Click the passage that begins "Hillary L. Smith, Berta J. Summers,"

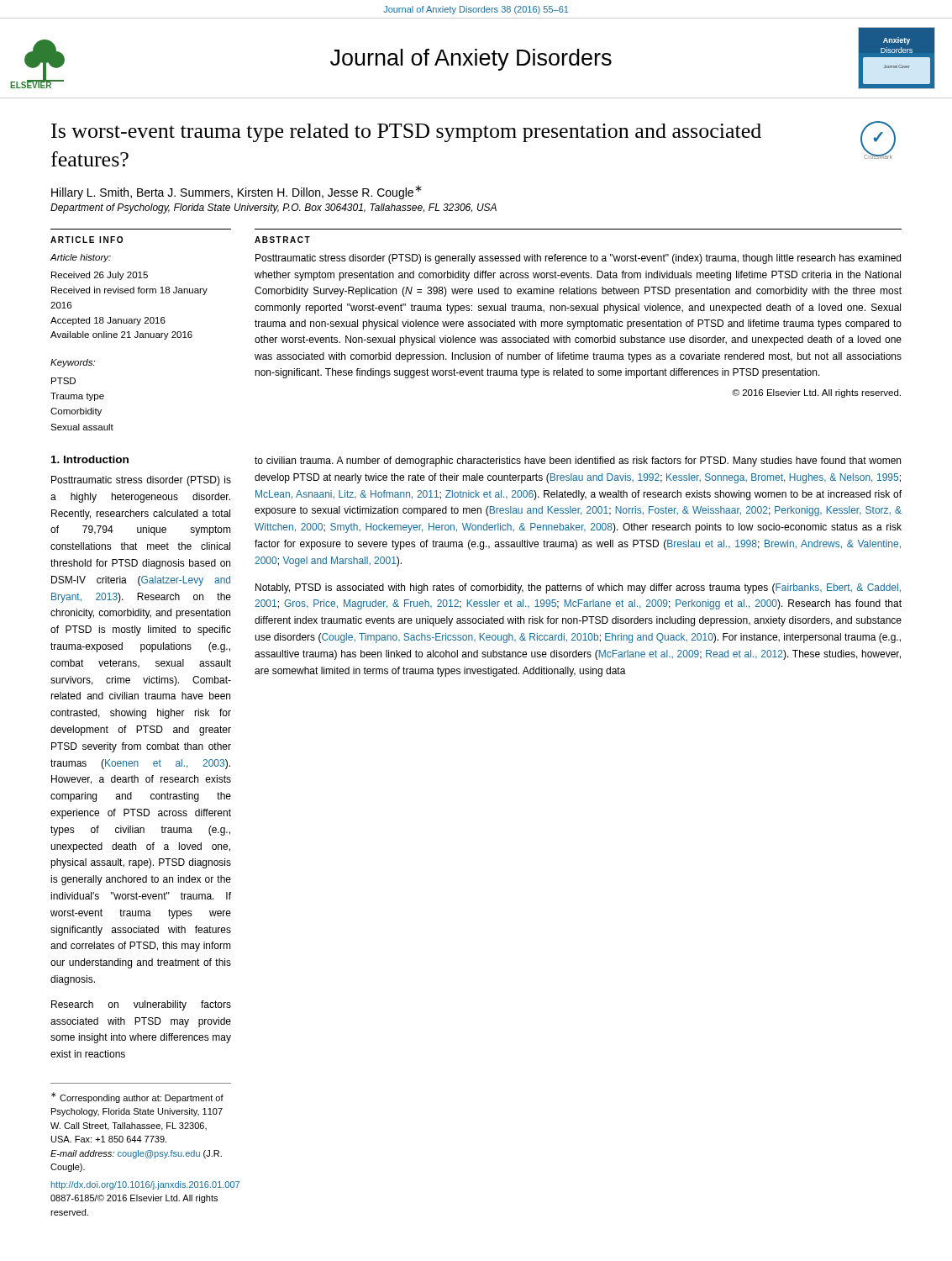(236, 190)
